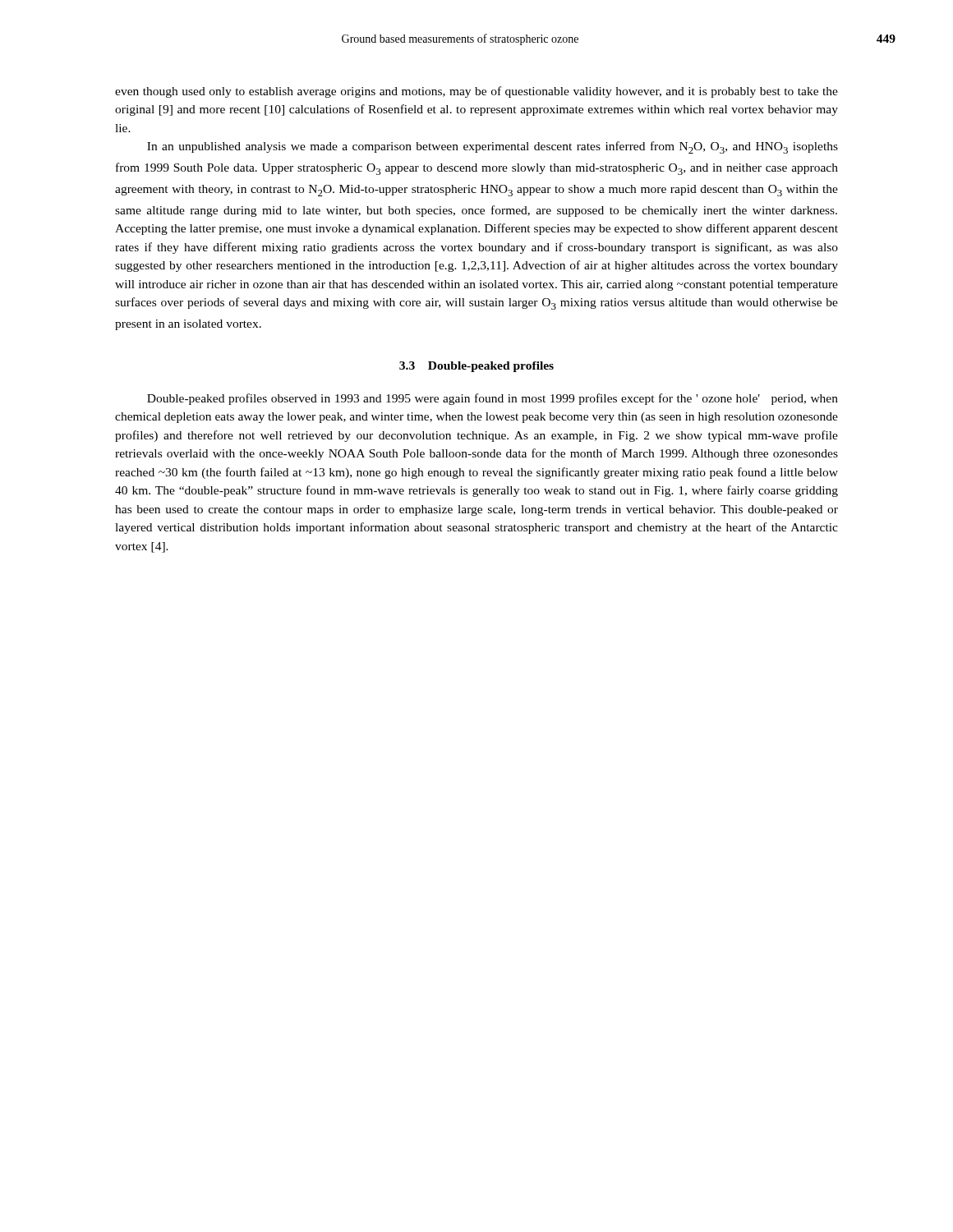
Task: Click where it says "3.3 Double-peaked profiles"
Action: [x=476, y=365]
